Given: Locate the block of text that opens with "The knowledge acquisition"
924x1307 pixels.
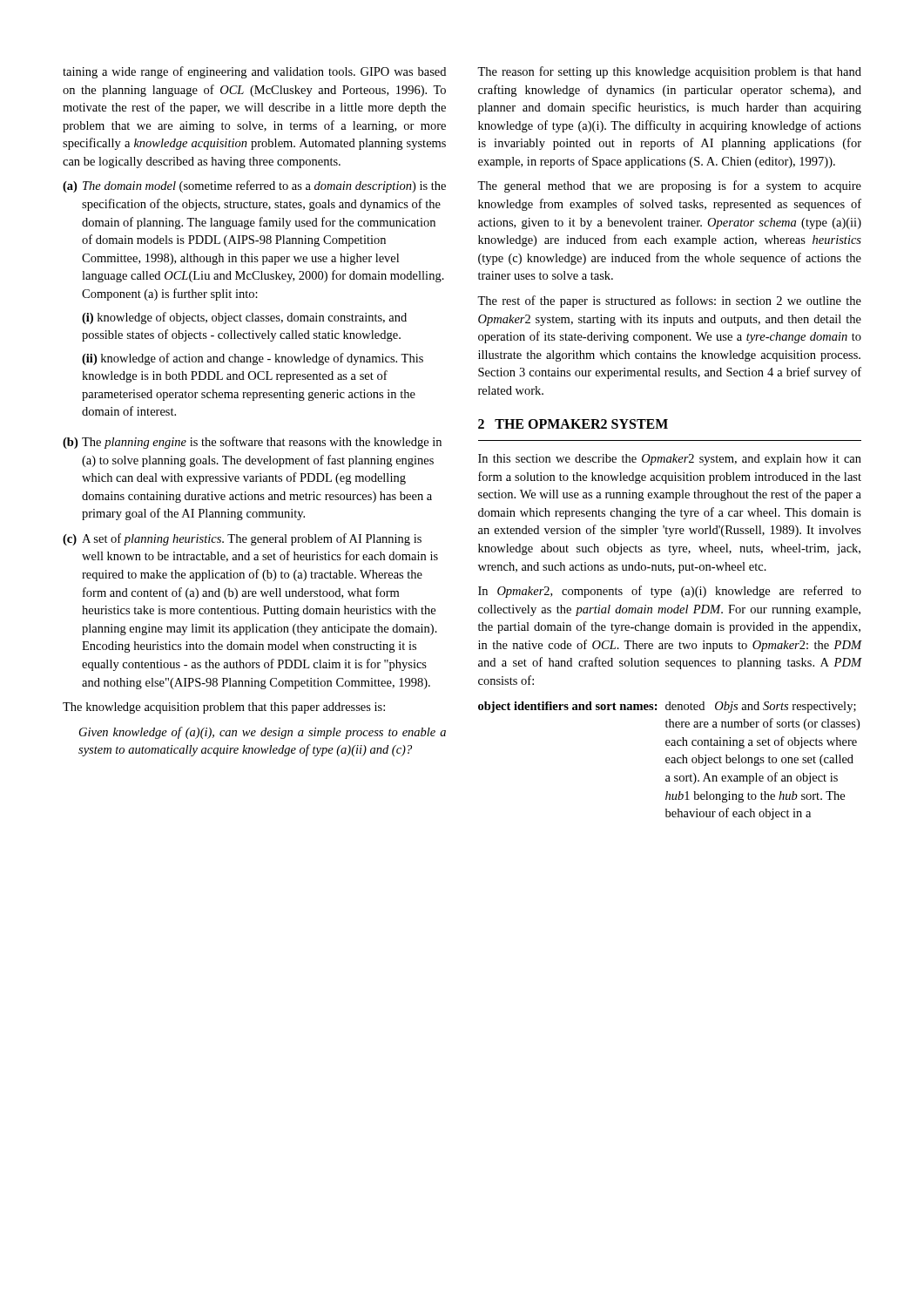Looking at the screenshot, I should (255, 707).
